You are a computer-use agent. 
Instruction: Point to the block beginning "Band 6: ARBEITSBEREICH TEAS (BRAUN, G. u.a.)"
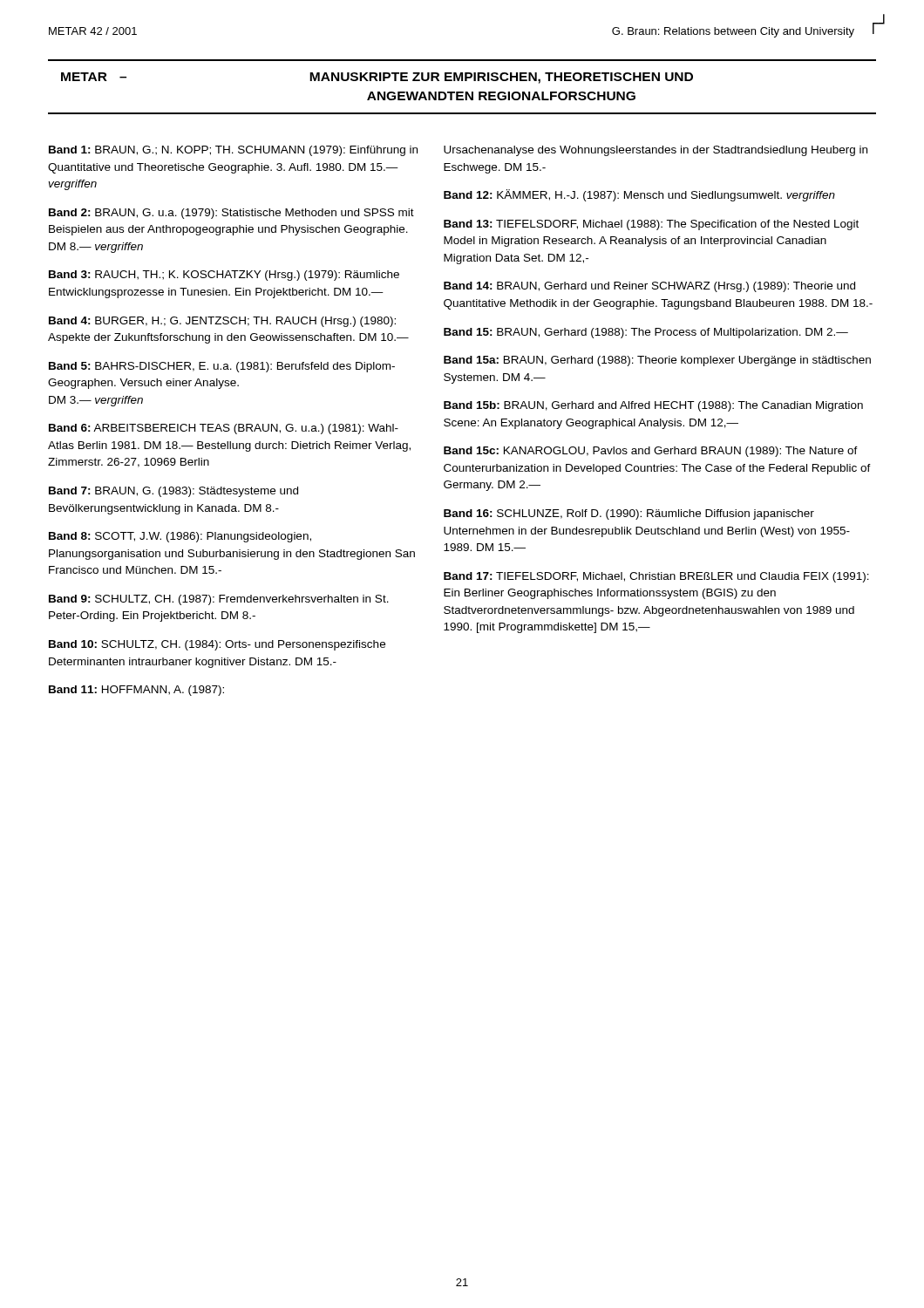tap(230, 445)
